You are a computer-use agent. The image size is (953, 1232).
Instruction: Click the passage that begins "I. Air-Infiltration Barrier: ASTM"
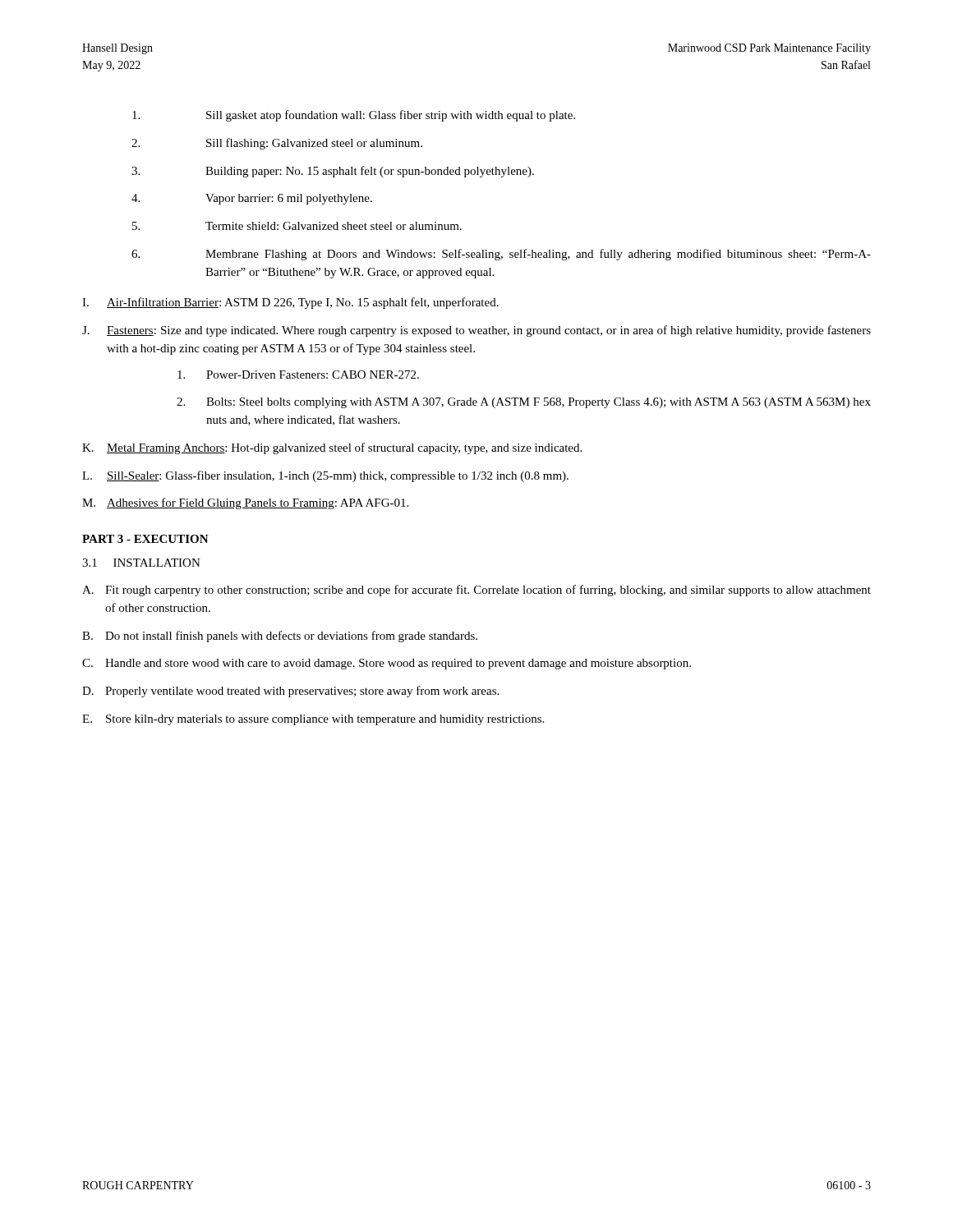[x=476, y=303]
